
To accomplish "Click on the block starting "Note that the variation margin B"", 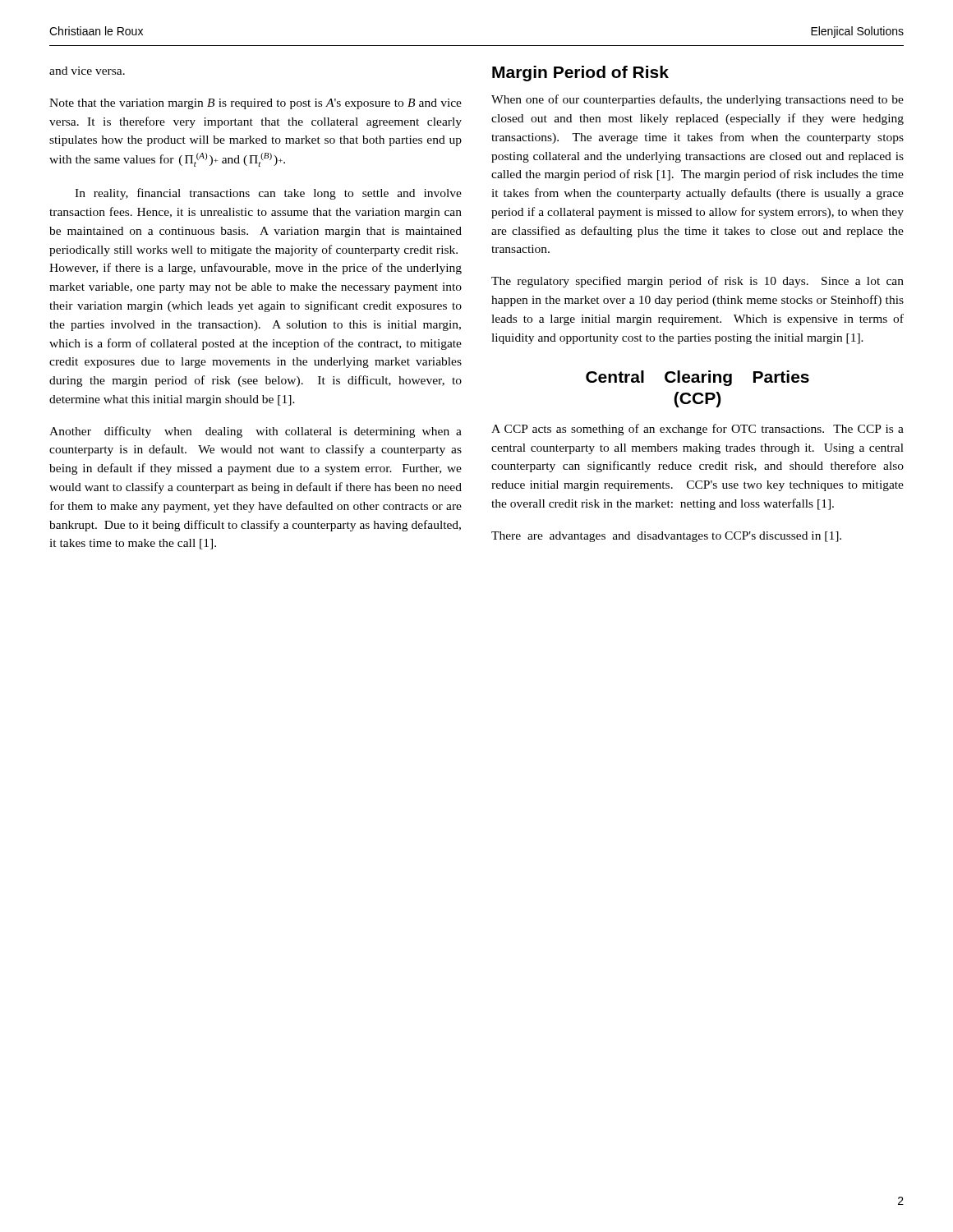I will click(x=255, y=132).
